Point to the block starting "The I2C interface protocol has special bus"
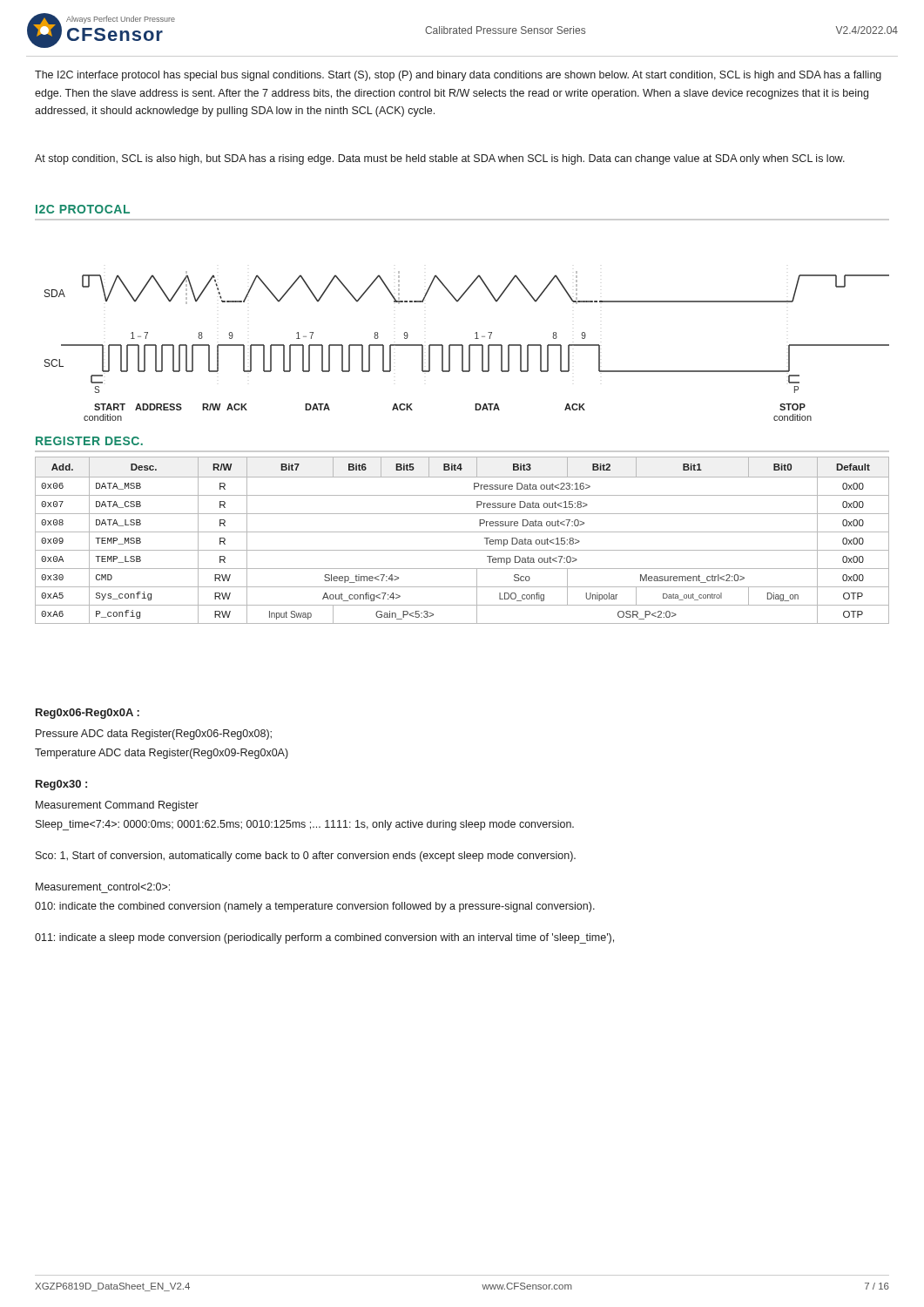 458,93
